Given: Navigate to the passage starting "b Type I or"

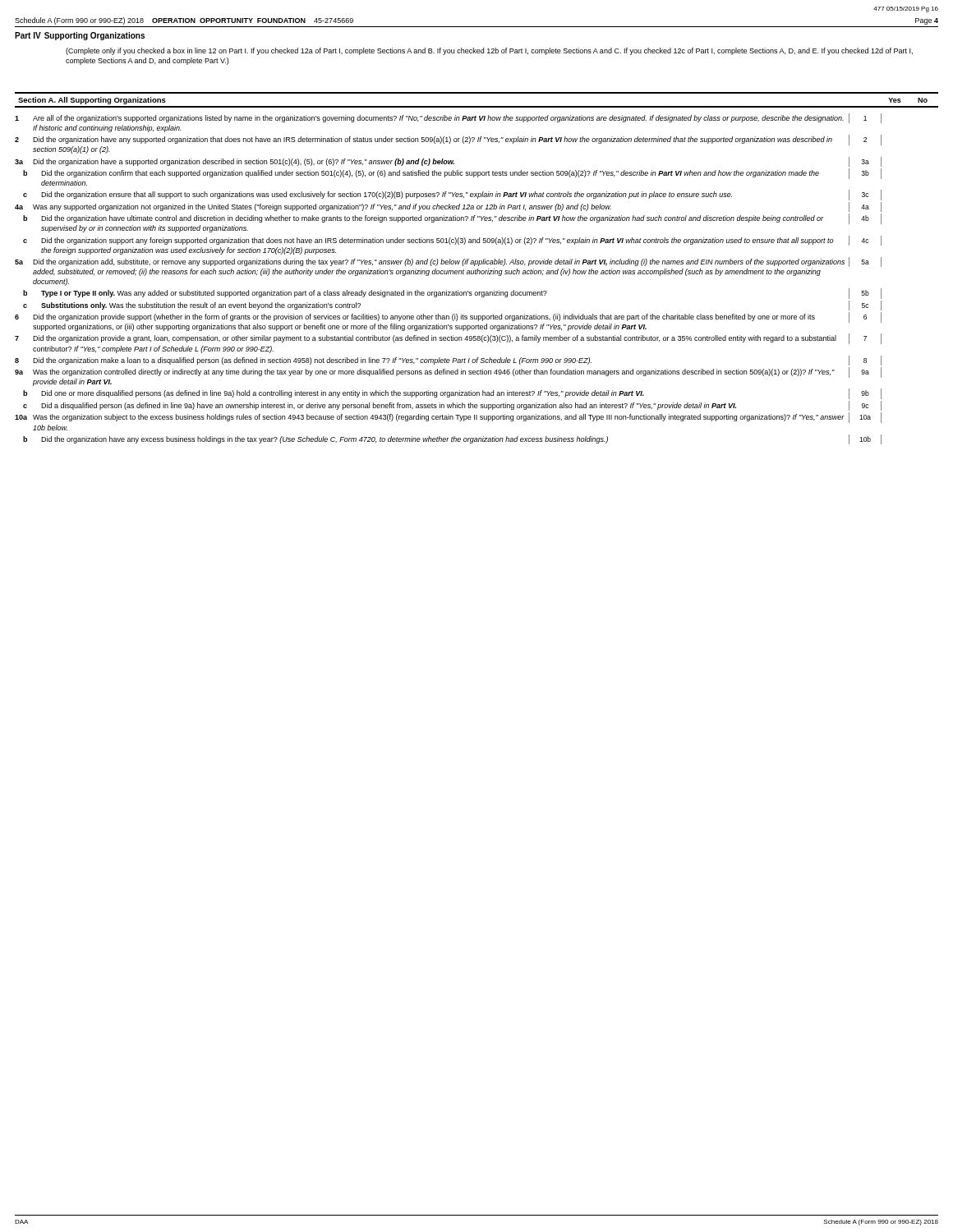Looking at the screenshot, I should [x=448, y=294].
